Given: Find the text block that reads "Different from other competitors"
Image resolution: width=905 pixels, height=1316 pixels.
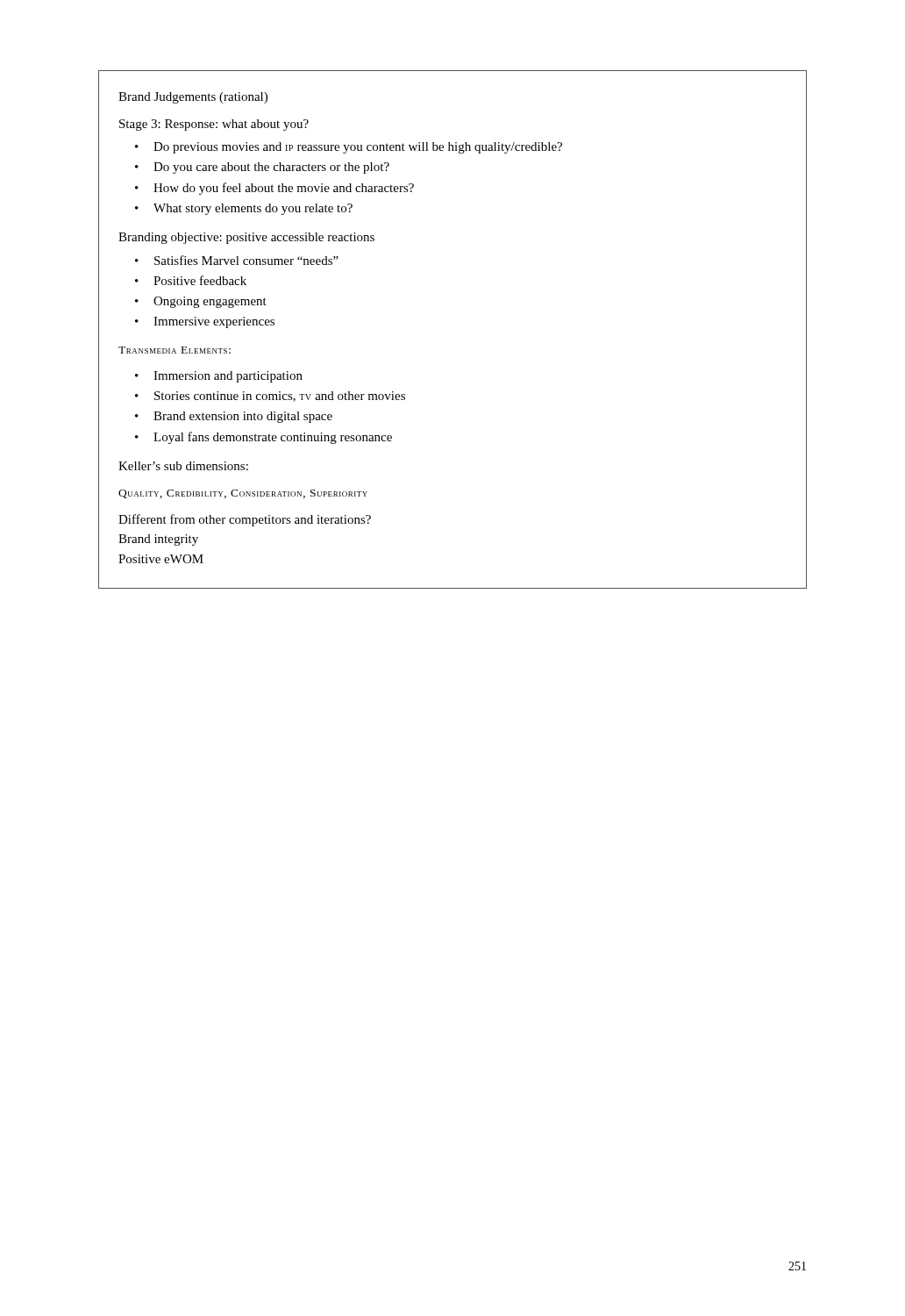Looking at the screenshot, I should 245,520.
